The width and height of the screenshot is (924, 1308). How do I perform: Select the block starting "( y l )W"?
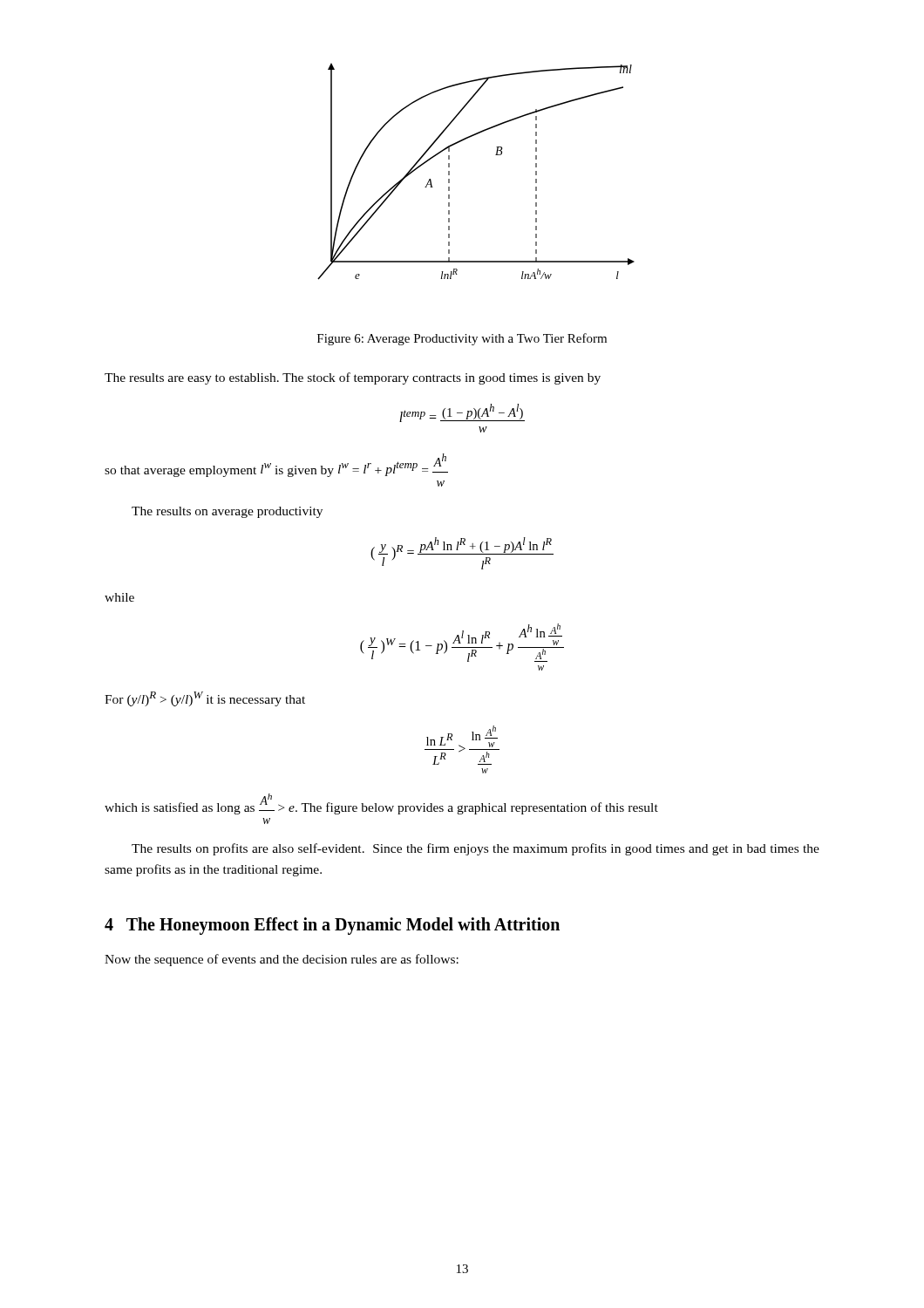click(462, 647)
